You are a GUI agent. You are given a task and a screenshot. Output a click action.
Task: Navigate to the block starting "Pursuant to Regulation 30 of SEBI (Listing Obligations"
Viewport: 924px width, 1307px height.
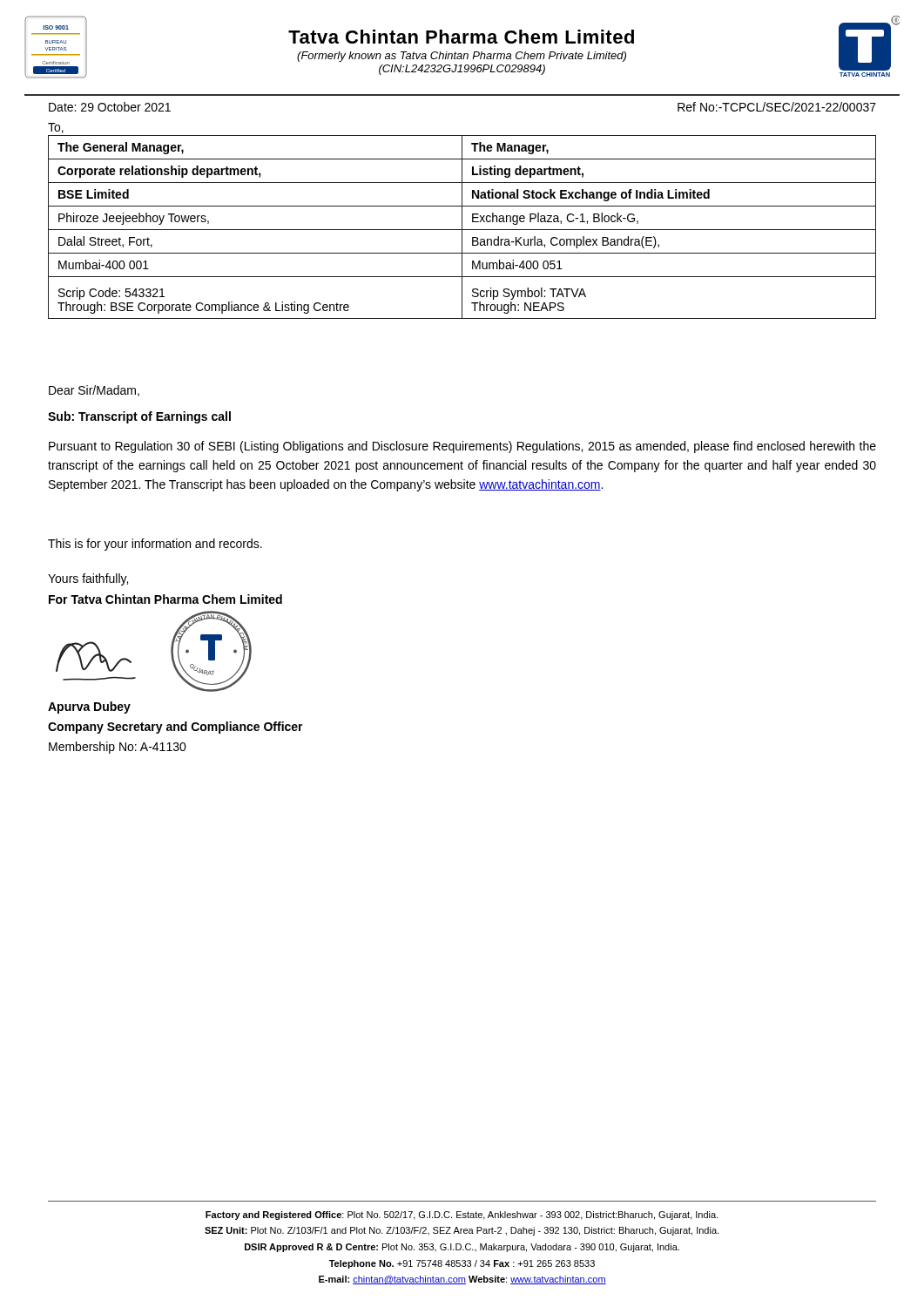(x=462, y=465)
